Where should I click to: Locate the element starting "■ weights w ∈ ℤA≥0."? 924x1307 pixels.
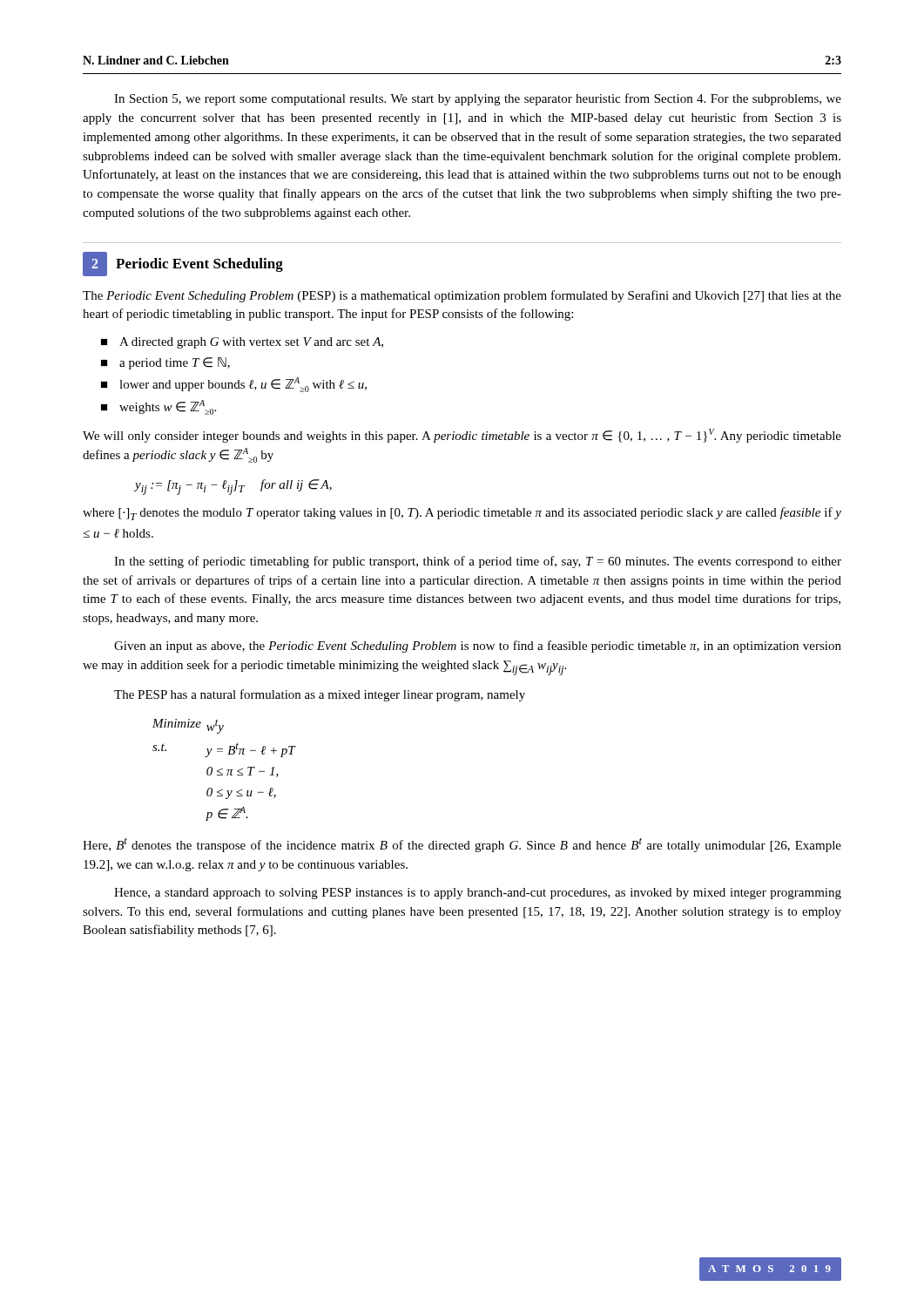[158, 407]
